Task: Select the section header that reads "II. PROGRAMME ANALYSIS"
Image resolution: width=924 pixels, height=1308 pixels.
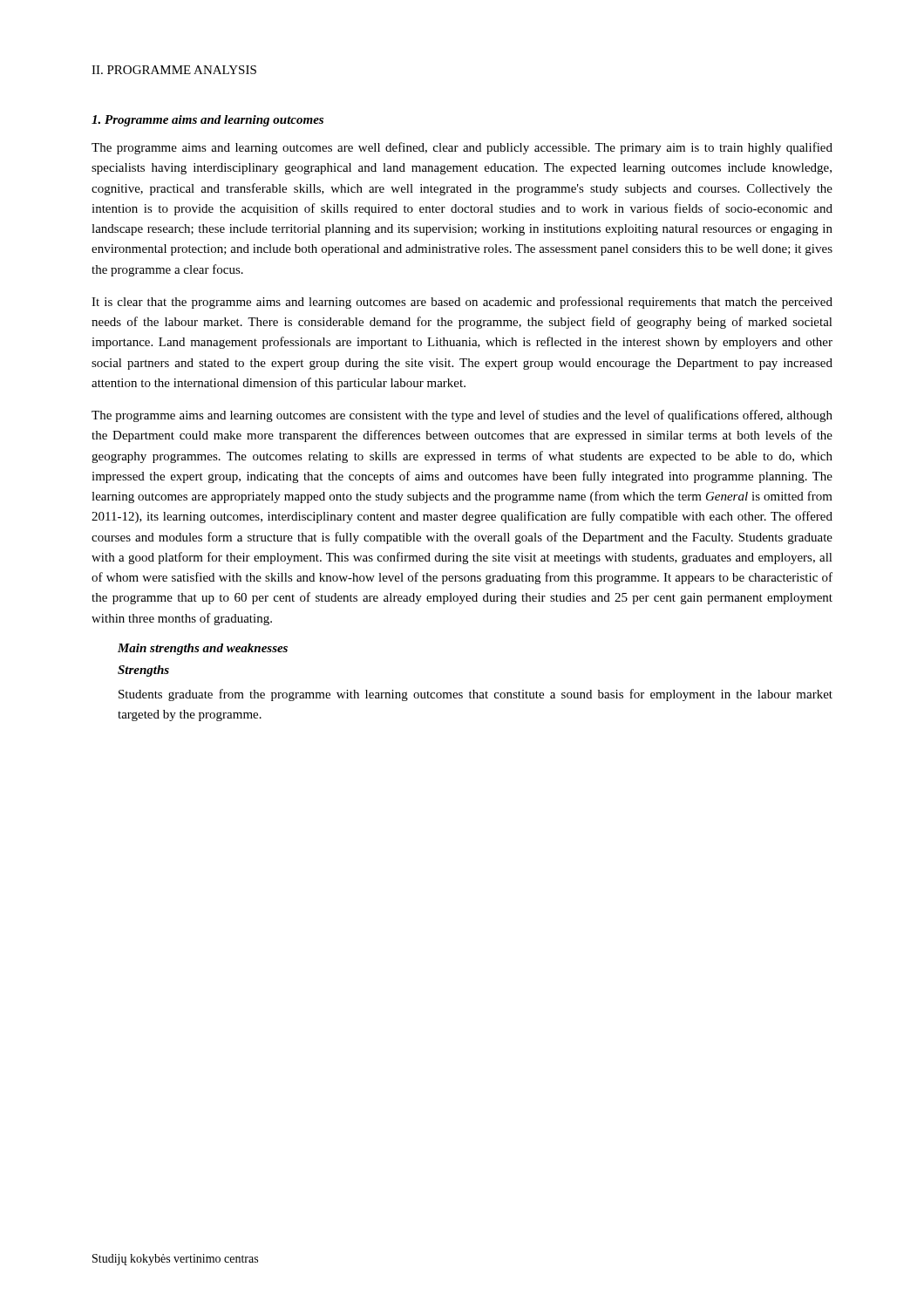Action: pos(174,70)
